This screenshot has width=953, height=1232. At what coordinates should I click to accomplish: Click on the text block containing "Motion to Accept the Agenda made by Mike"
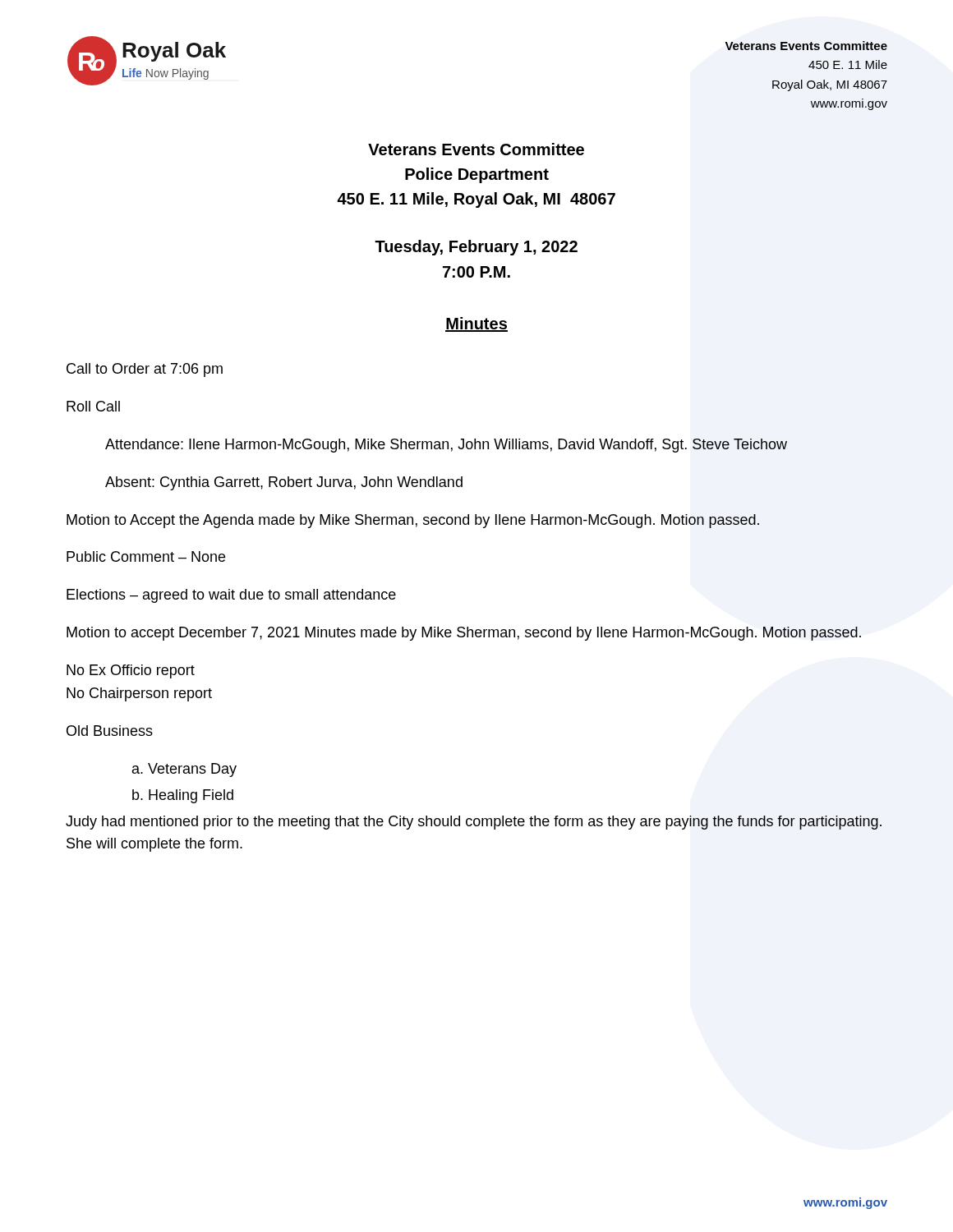413,520
